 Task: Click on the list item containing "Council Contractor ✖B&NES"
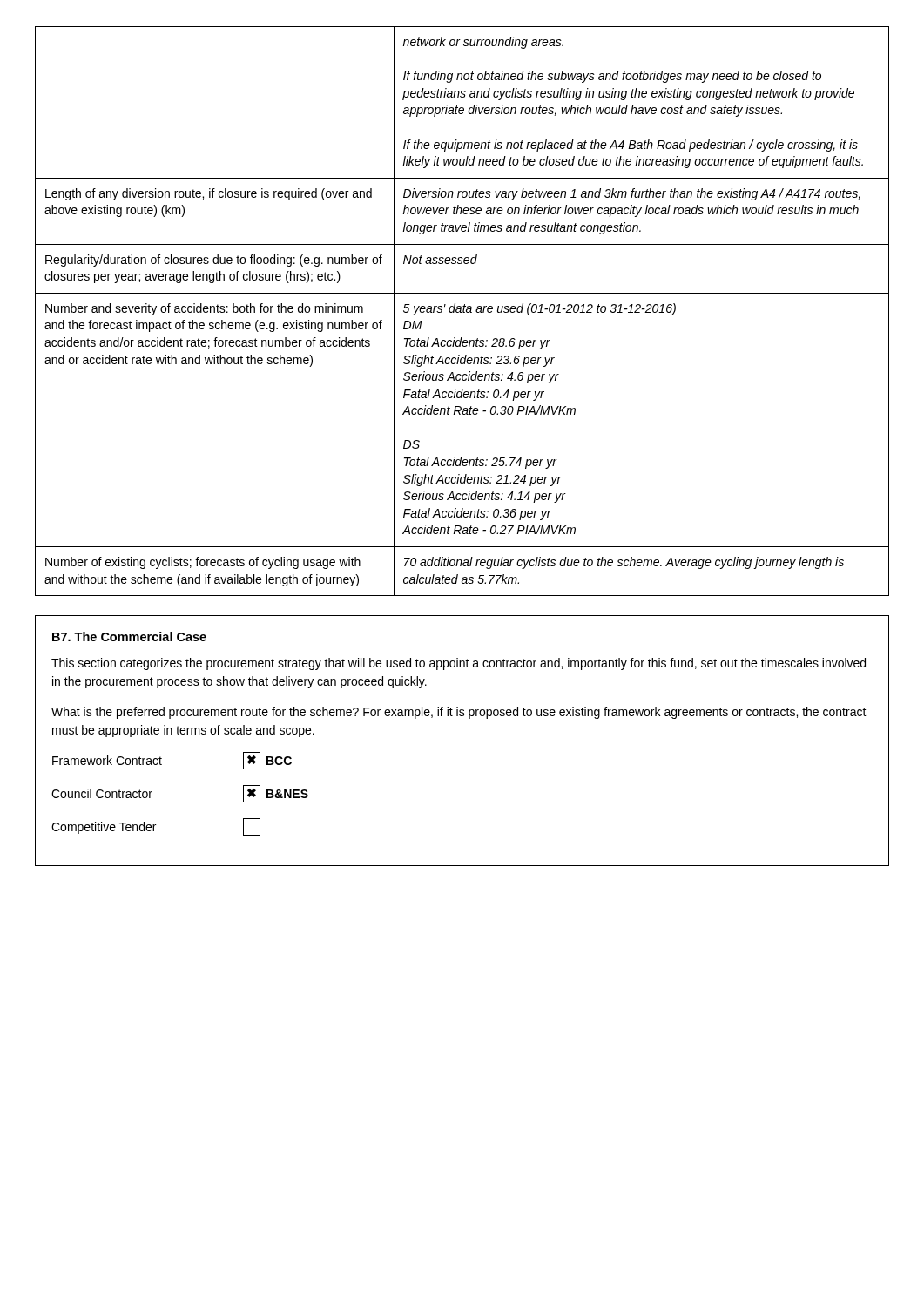[x=97, y=793]
